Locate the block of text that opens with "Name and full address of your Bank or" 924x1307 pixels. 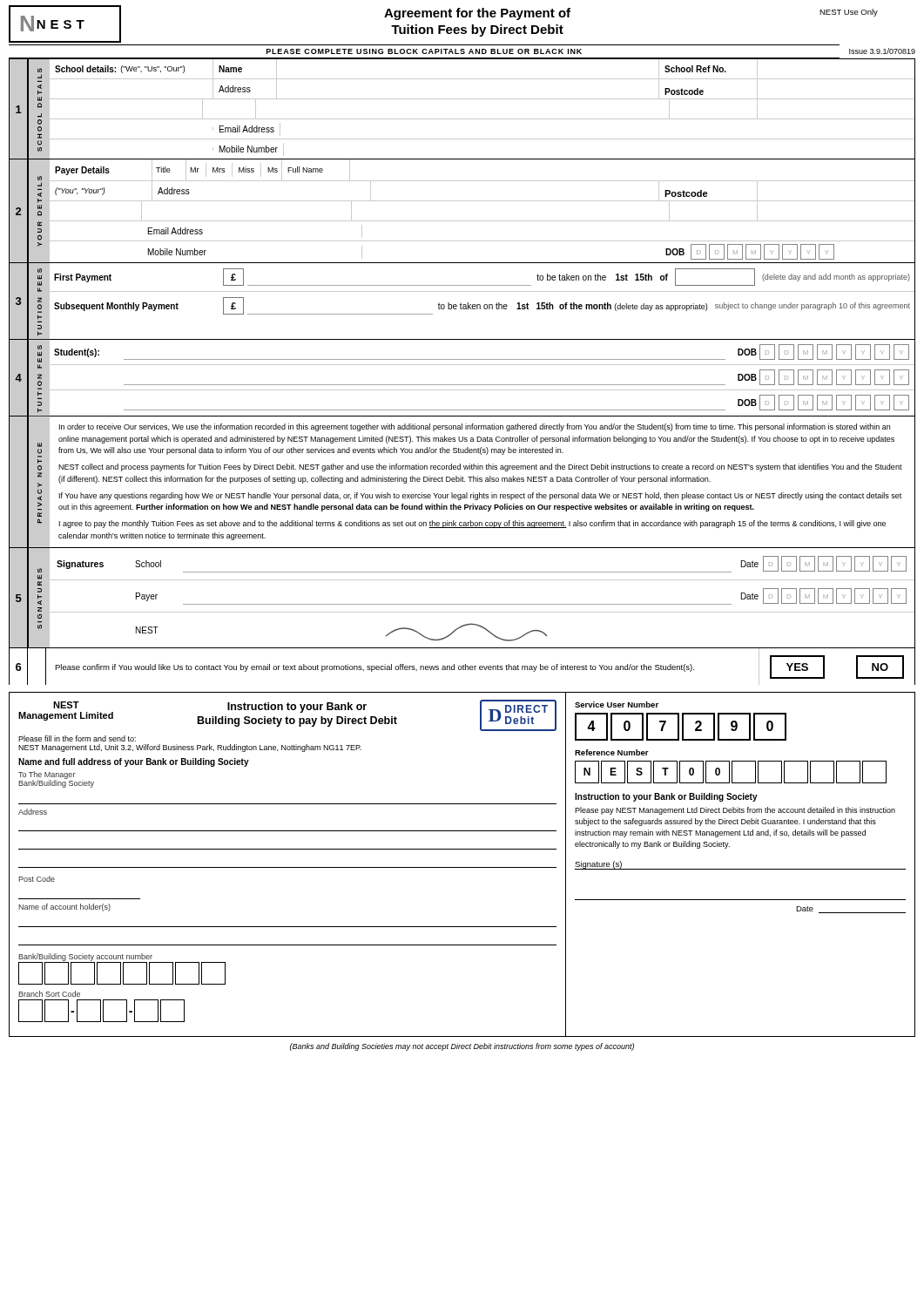[133, 762]
